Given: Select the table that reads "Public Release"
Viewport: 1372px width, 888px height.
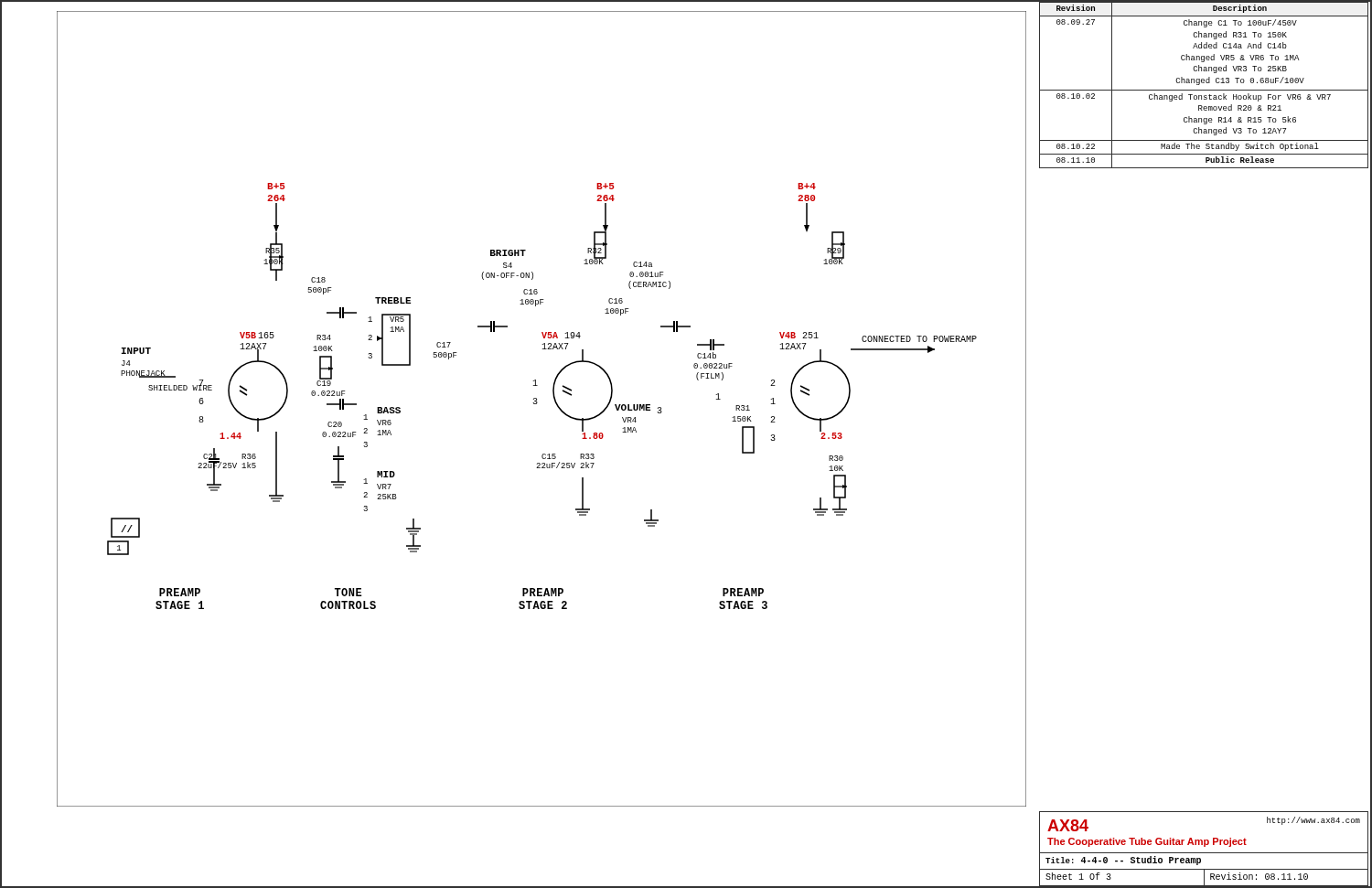Looking at the screenshot, I should pos(1205,85).
